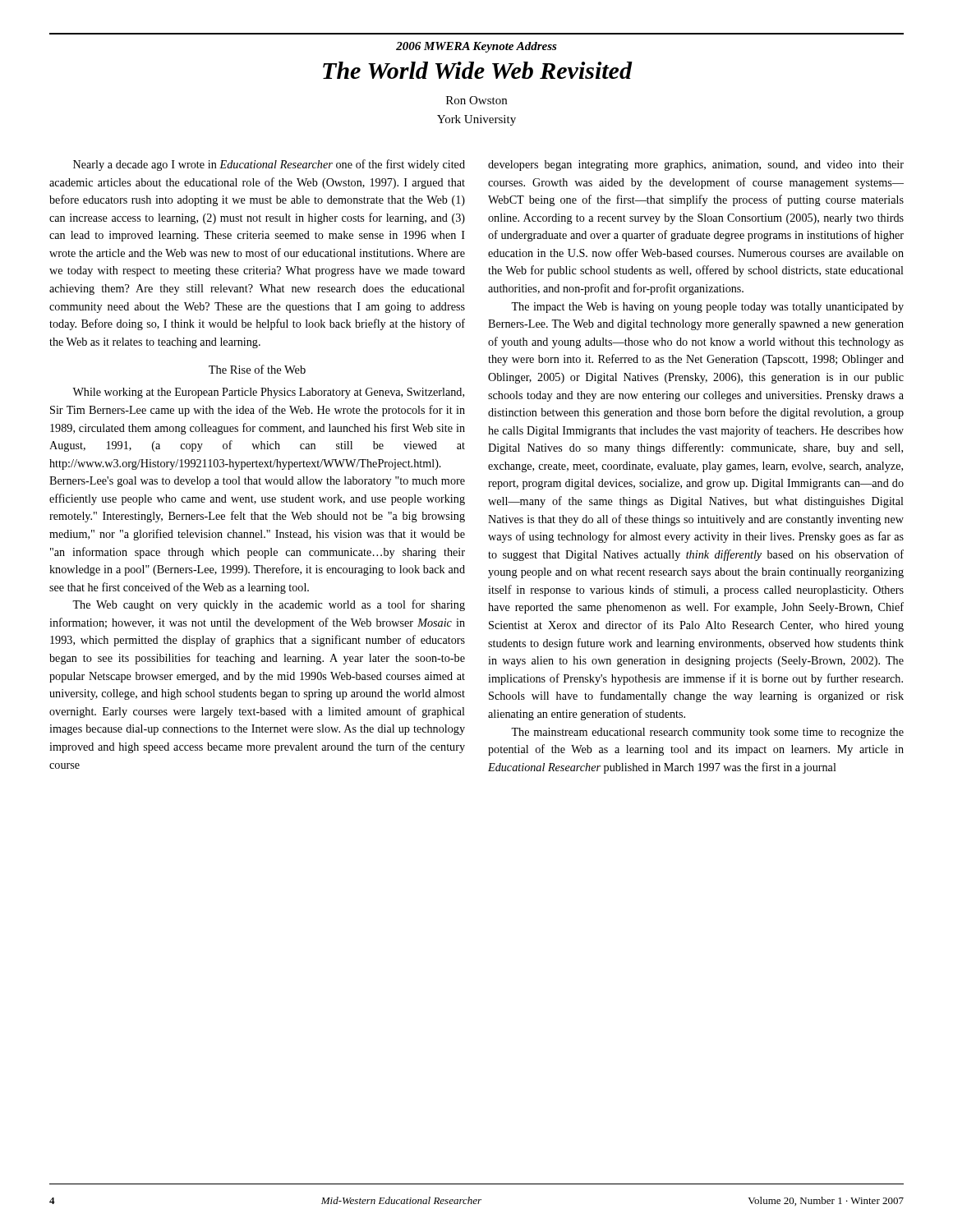Screen dimensions: 1232x953
Task: Click the section header
Action: click(x=257, y=370)
